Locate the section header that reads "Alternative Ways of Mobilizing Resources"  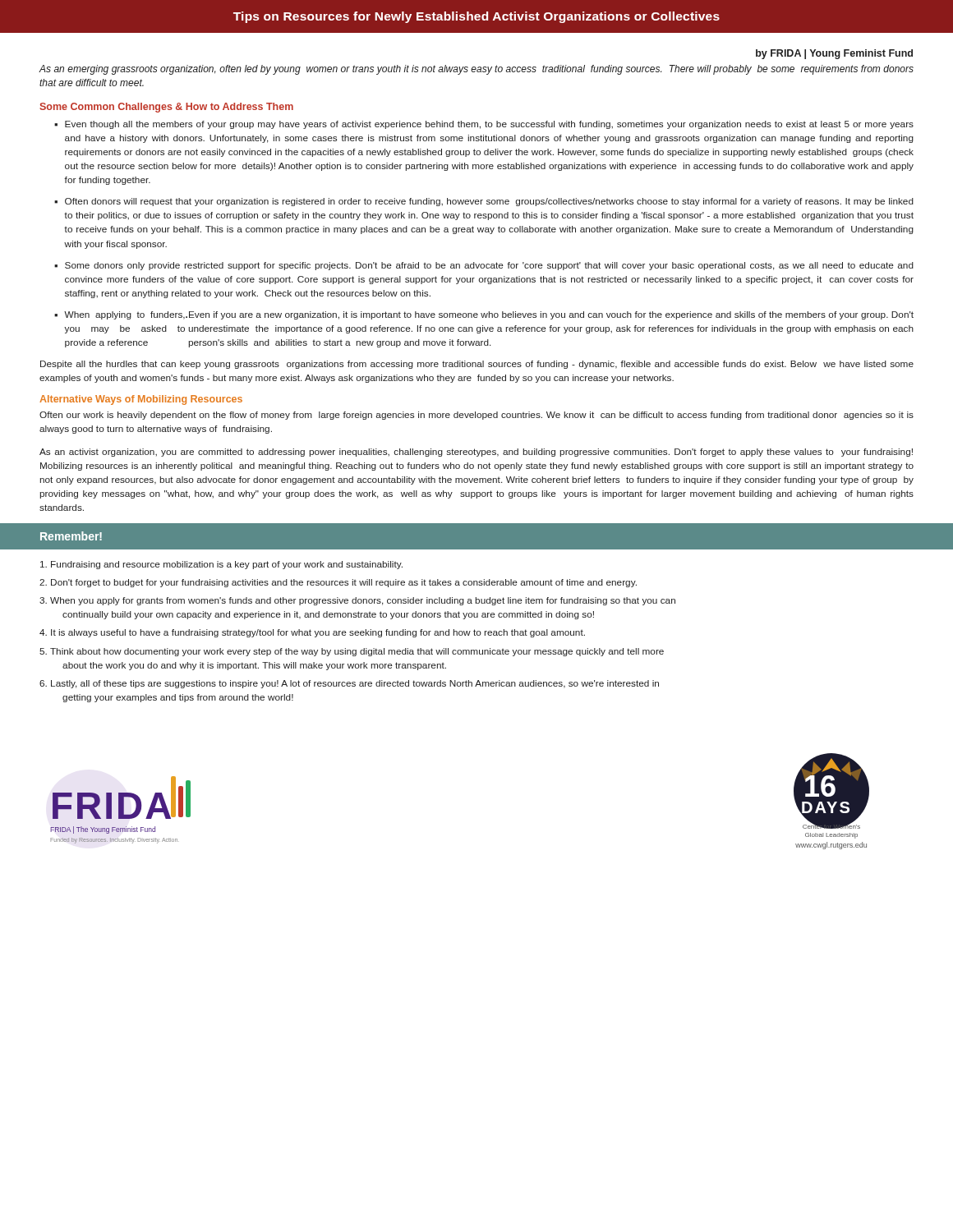click(x=141, y=399)
